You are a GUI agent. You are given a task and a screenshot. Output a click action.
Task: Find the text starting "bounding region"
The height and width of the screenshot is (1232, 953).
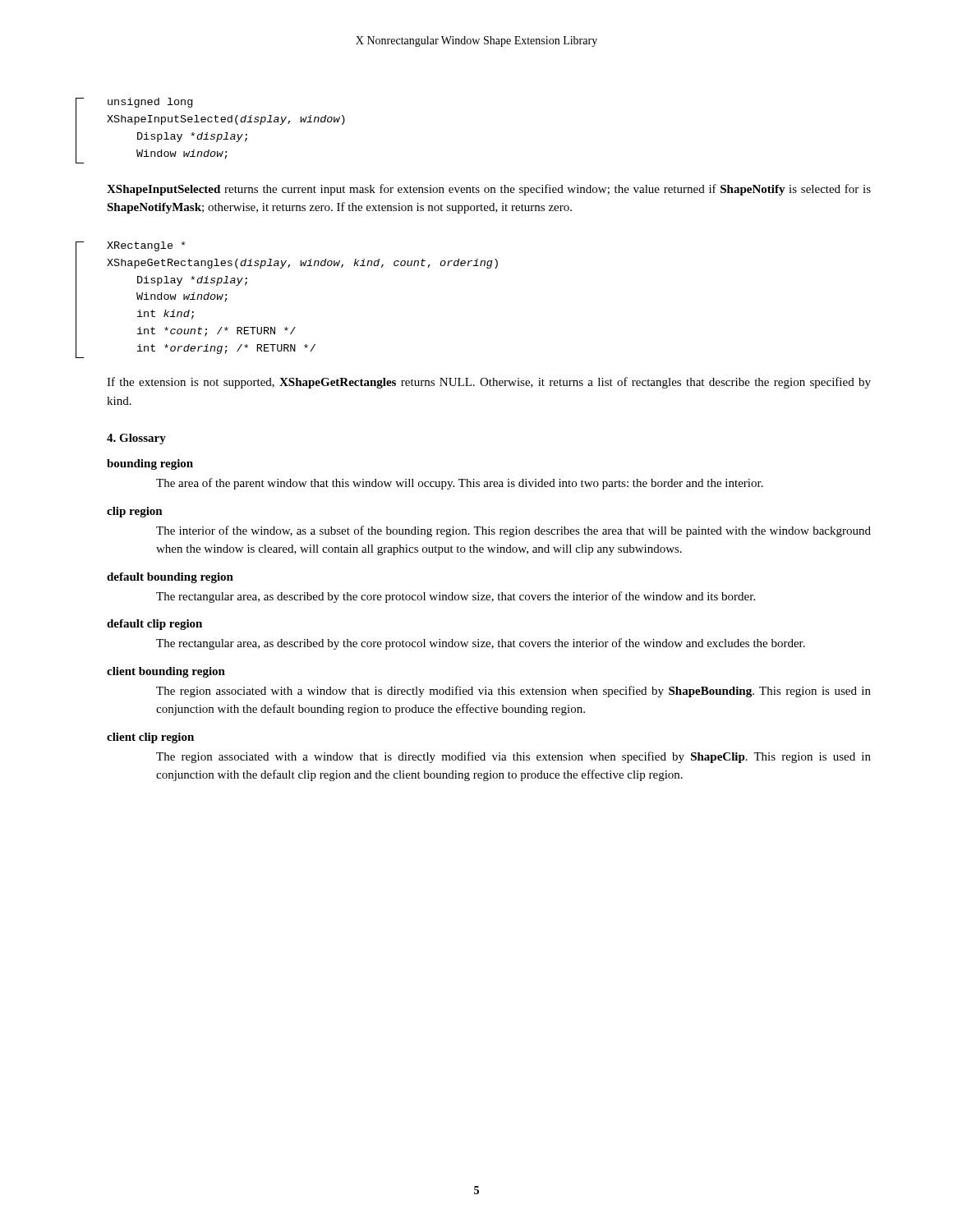pyautogui.click(x=150, y=463)
